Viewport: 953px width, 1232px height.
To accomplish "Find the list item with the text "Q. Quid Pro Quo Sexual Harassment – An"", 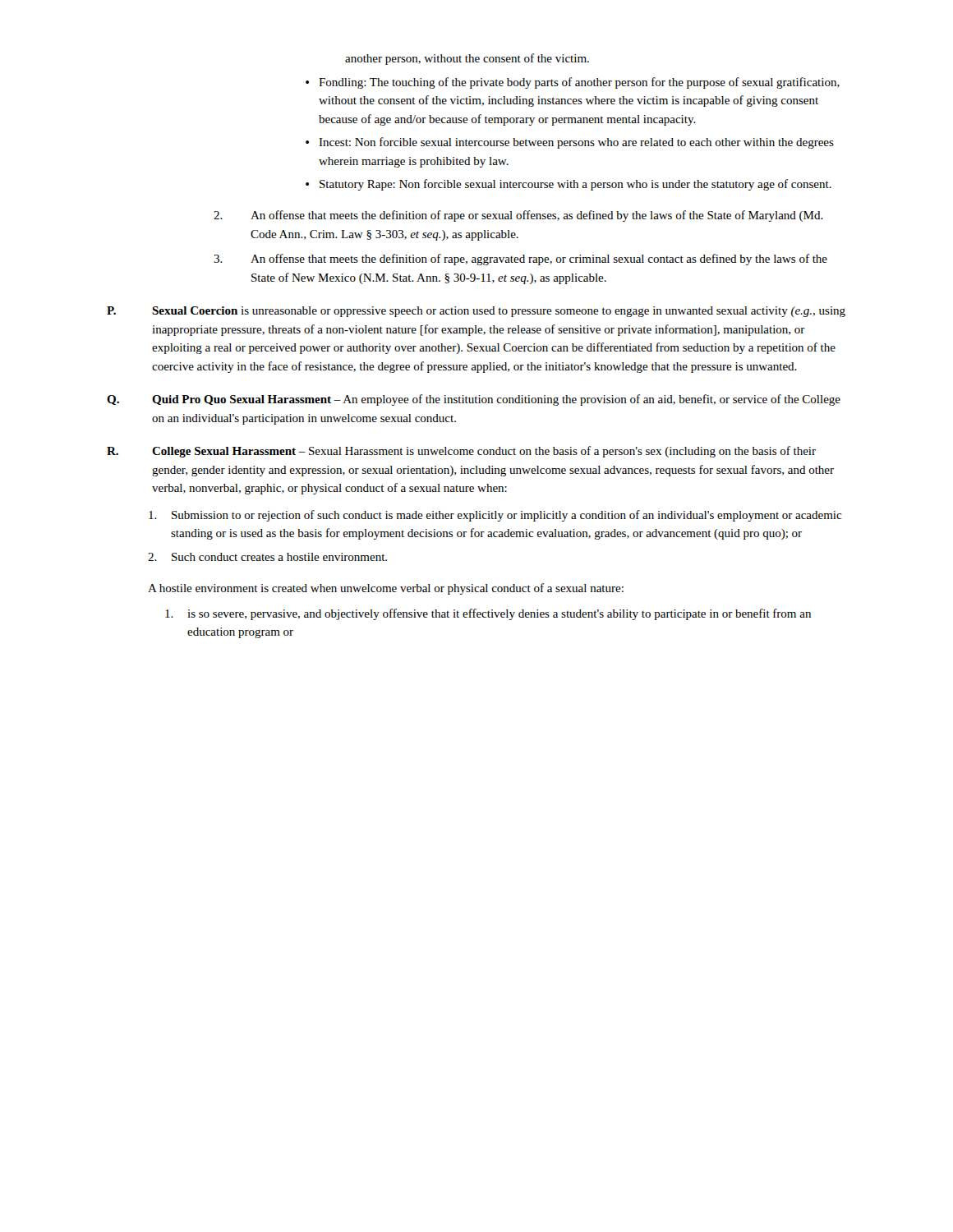I will pyautogui.click(x=476, y=409).
